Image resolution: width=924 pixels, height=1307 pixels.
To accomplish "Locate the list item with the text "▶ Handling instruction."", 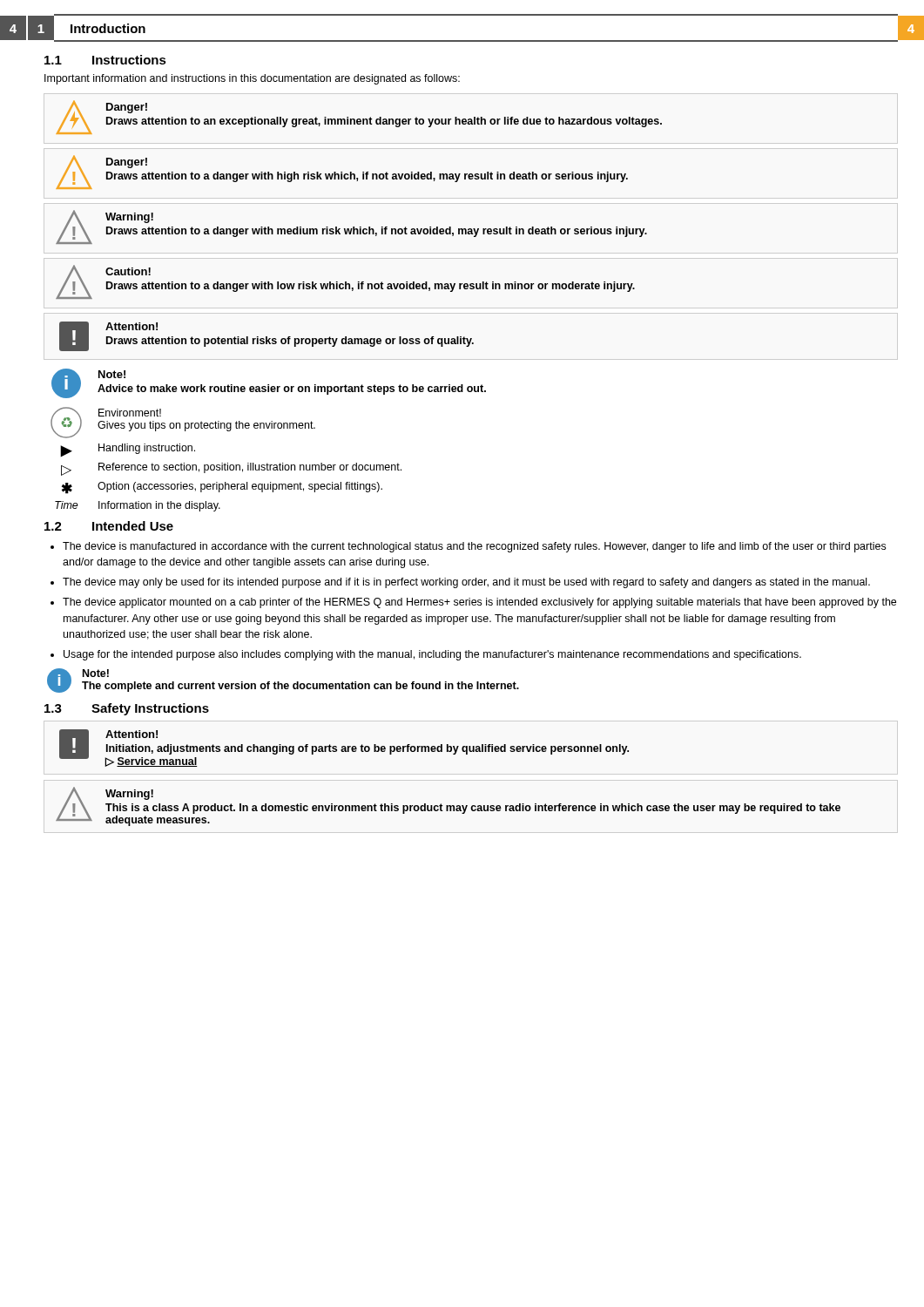I will pyautogui.click(x=128, y=450).
